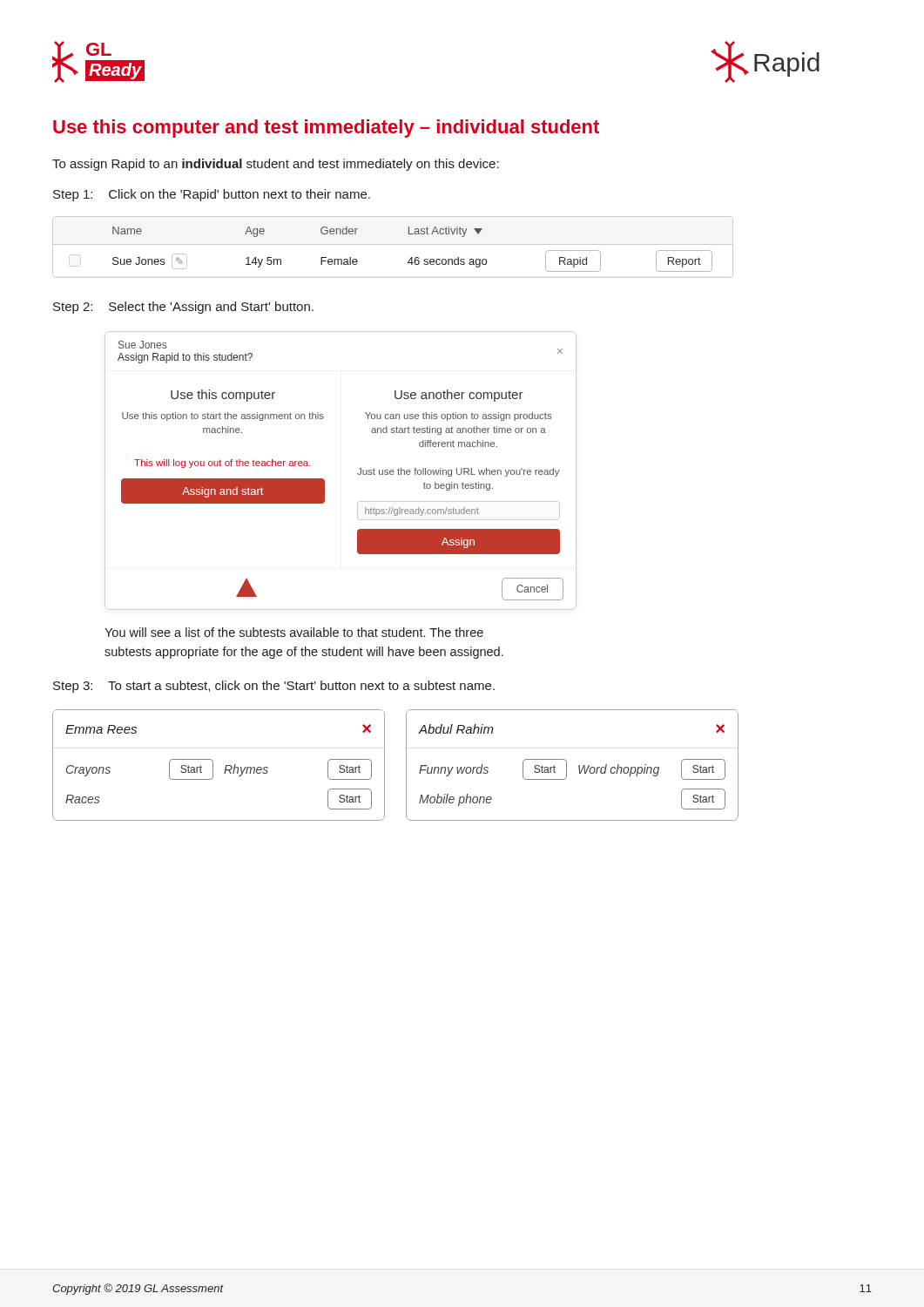Click on the text starting "Use this computer and test"
This screenshot has width=924, height=1307.
pos(326,127)
